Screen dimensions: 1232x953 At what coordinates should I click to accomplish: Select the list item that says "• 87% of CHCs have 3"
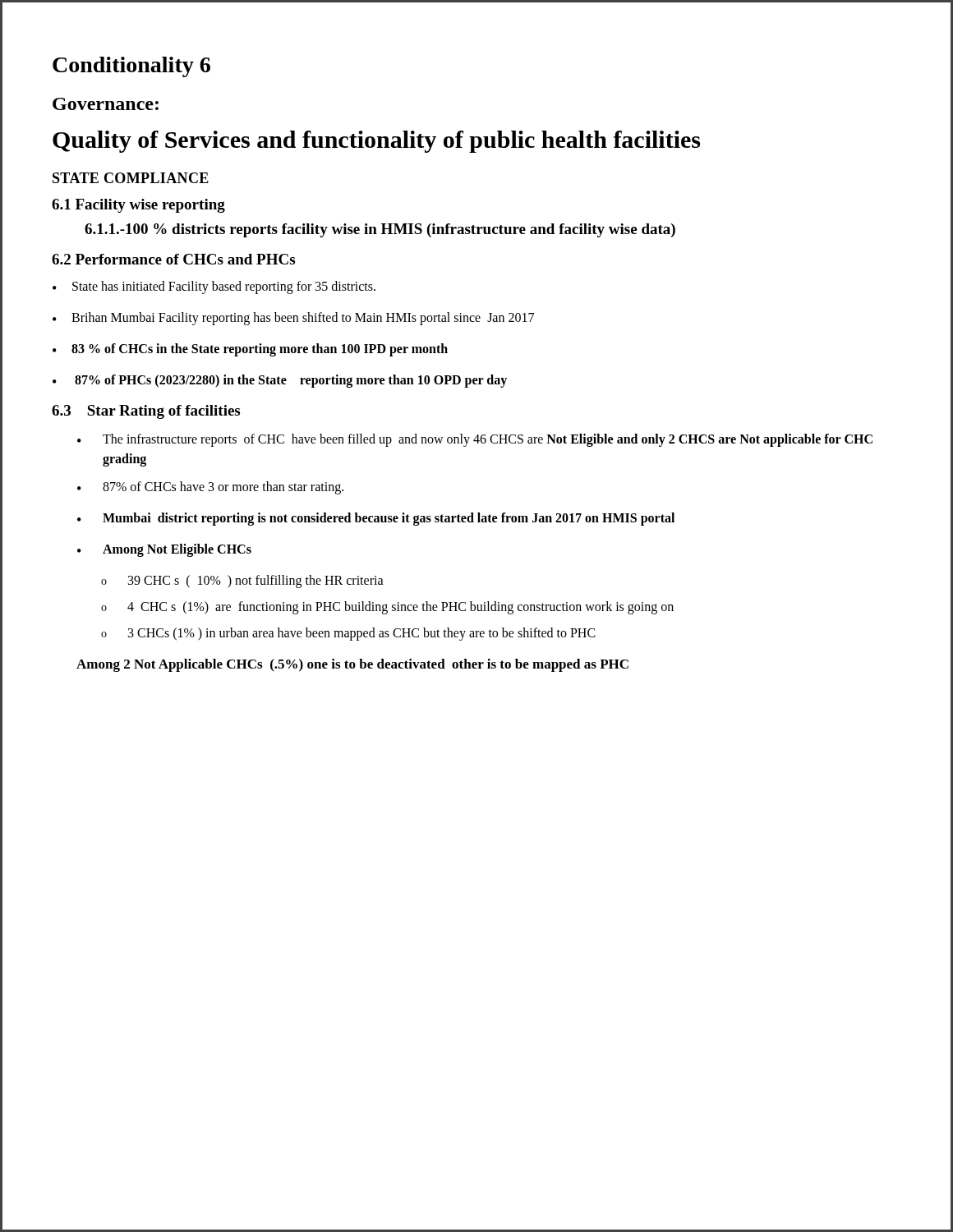(x=210, y=488)
